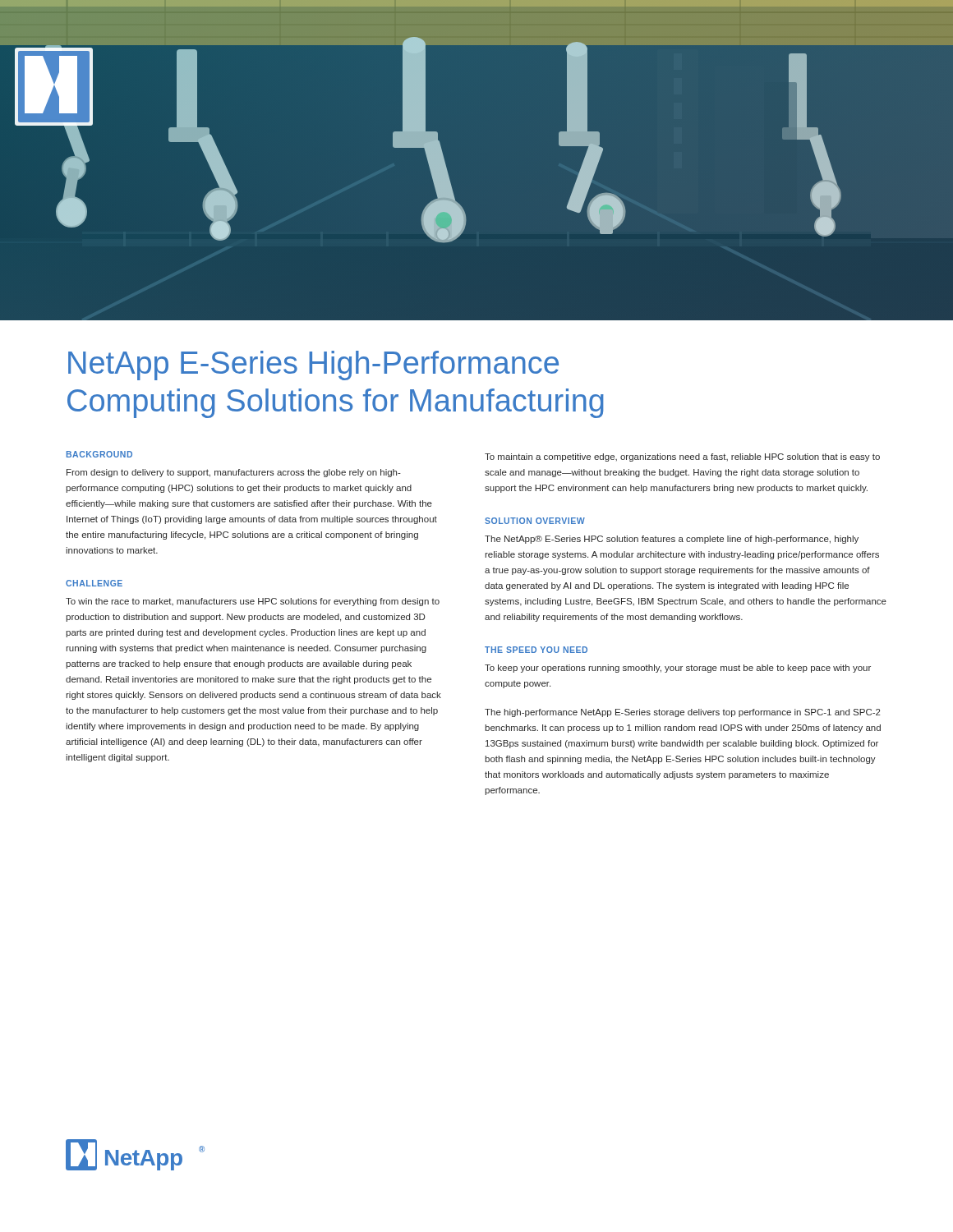
Task: Select the region starting "From design to delivery to support,"
Action: (251, 511)
